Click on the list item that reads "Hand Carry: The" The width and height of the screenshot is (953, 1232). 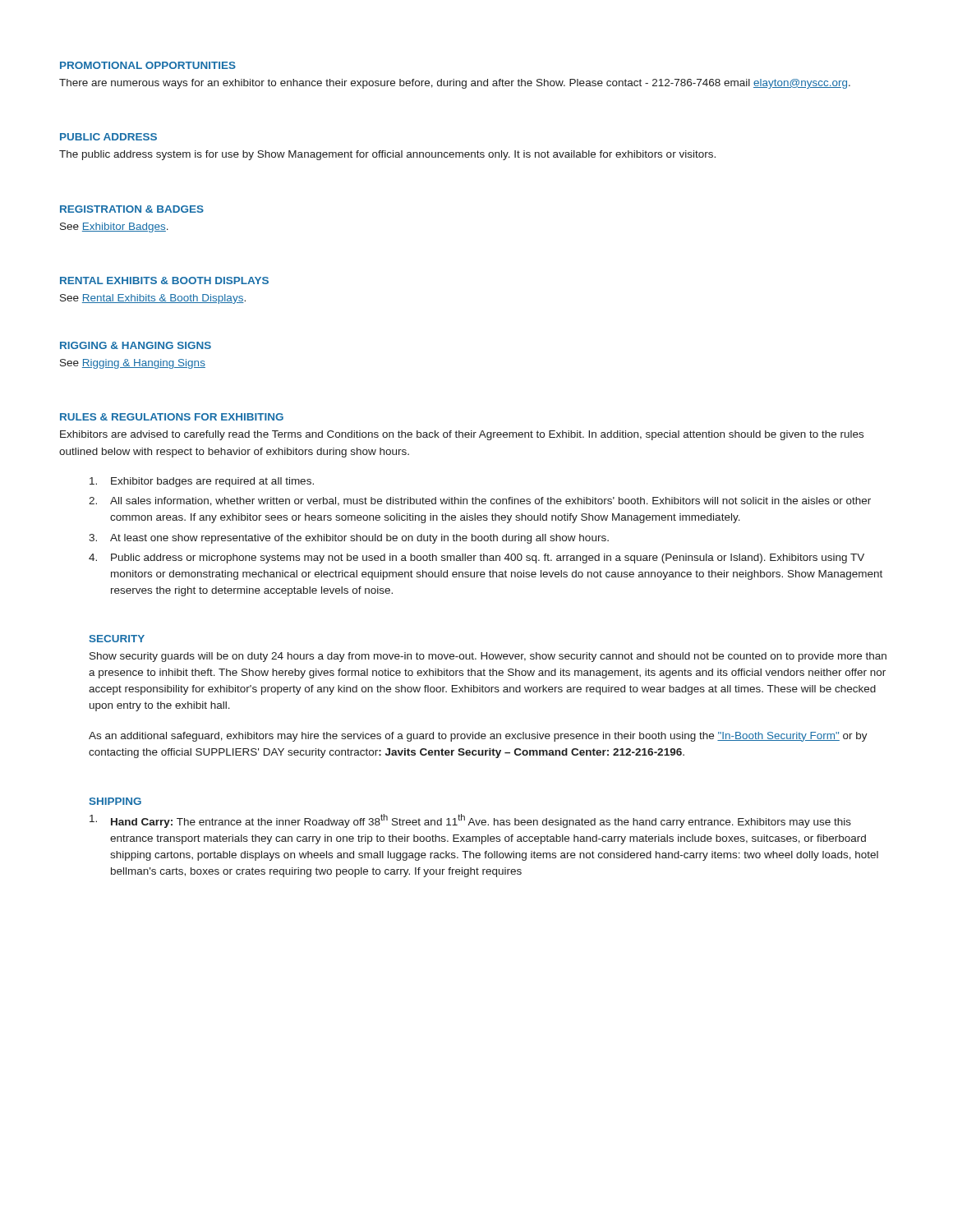(x=491, y=845)
